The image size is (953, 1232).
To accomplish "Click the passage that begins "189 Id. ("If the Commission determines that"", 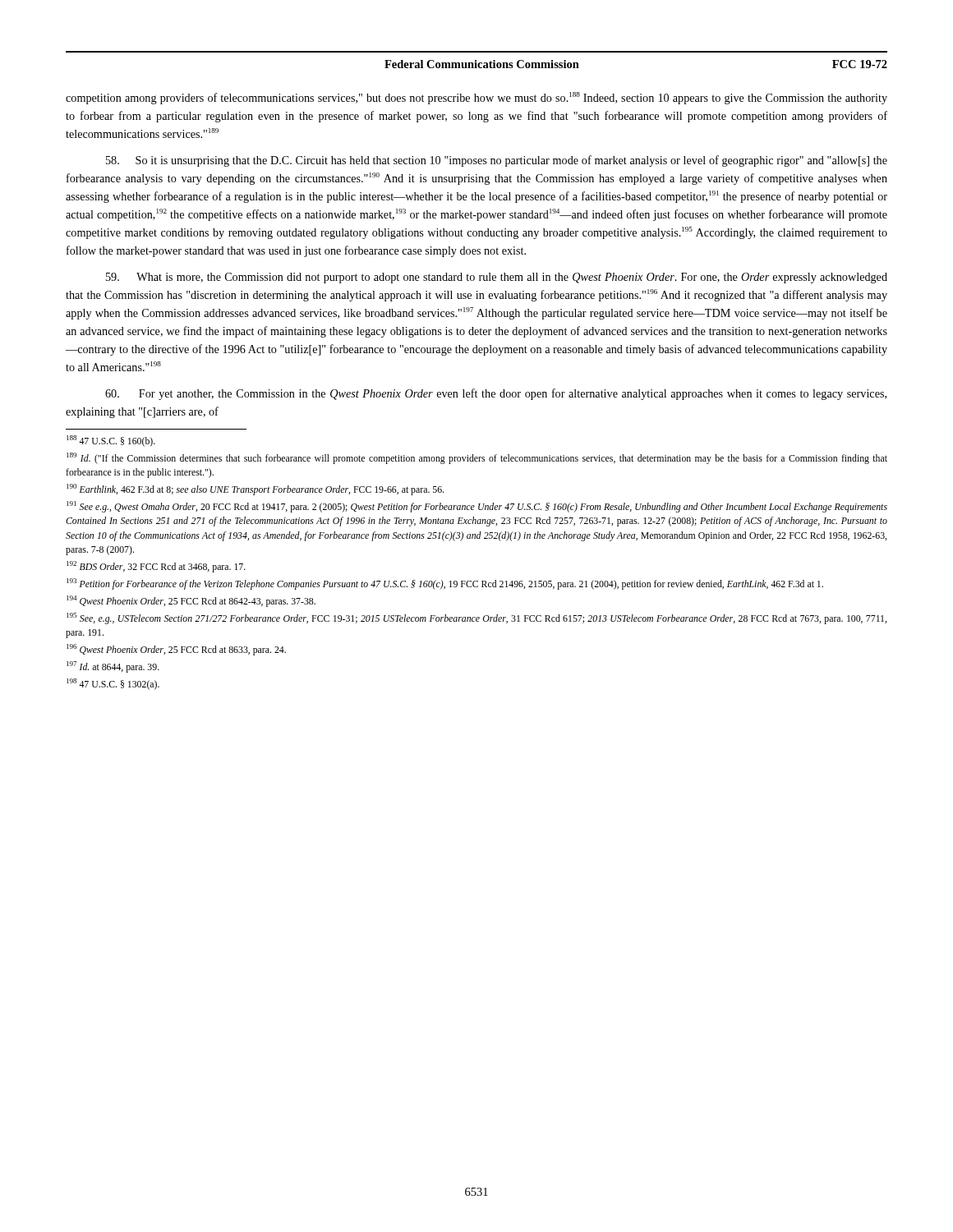I will [x=476, y=465].
